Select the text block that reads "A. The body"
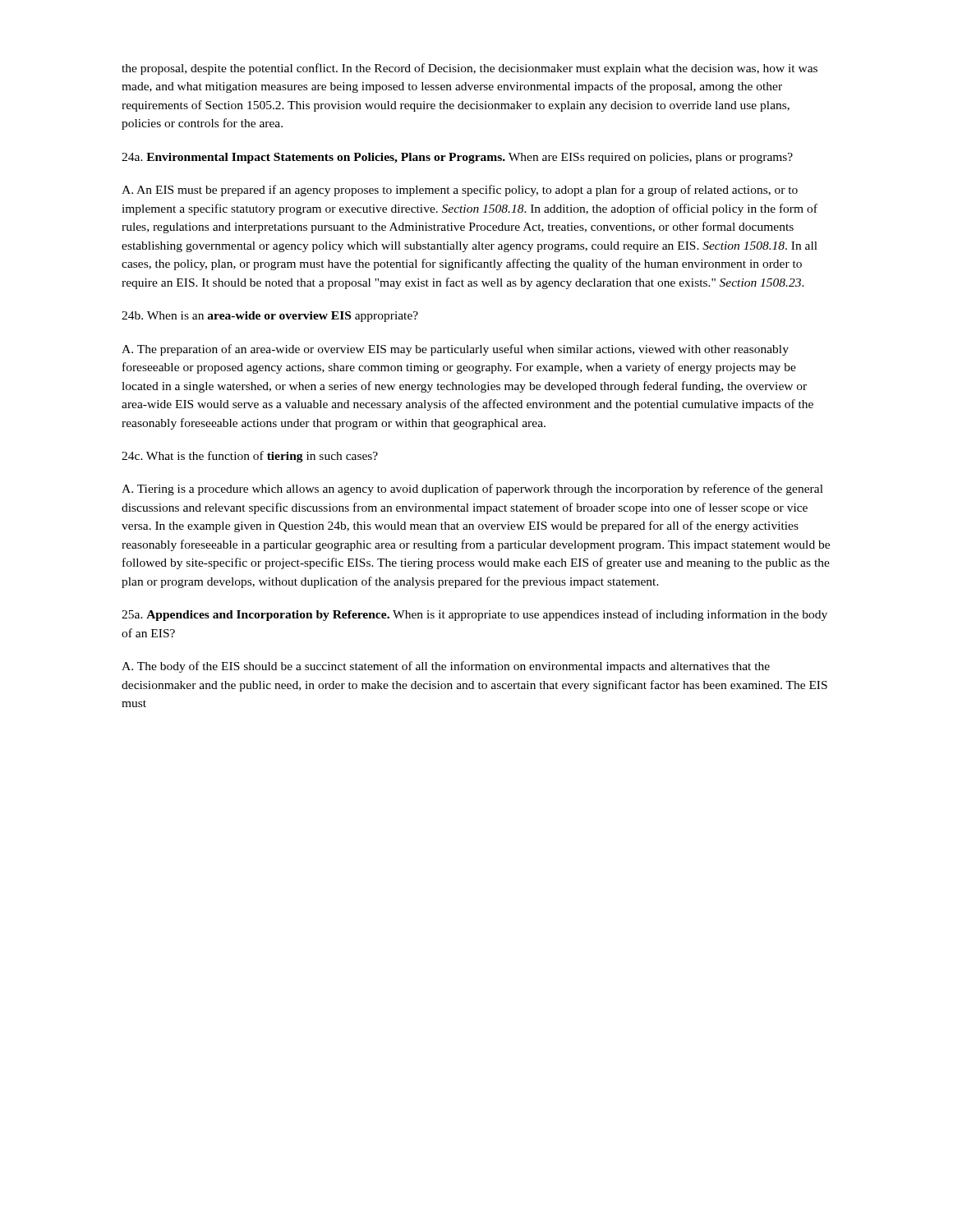 (x=475, y=684)
